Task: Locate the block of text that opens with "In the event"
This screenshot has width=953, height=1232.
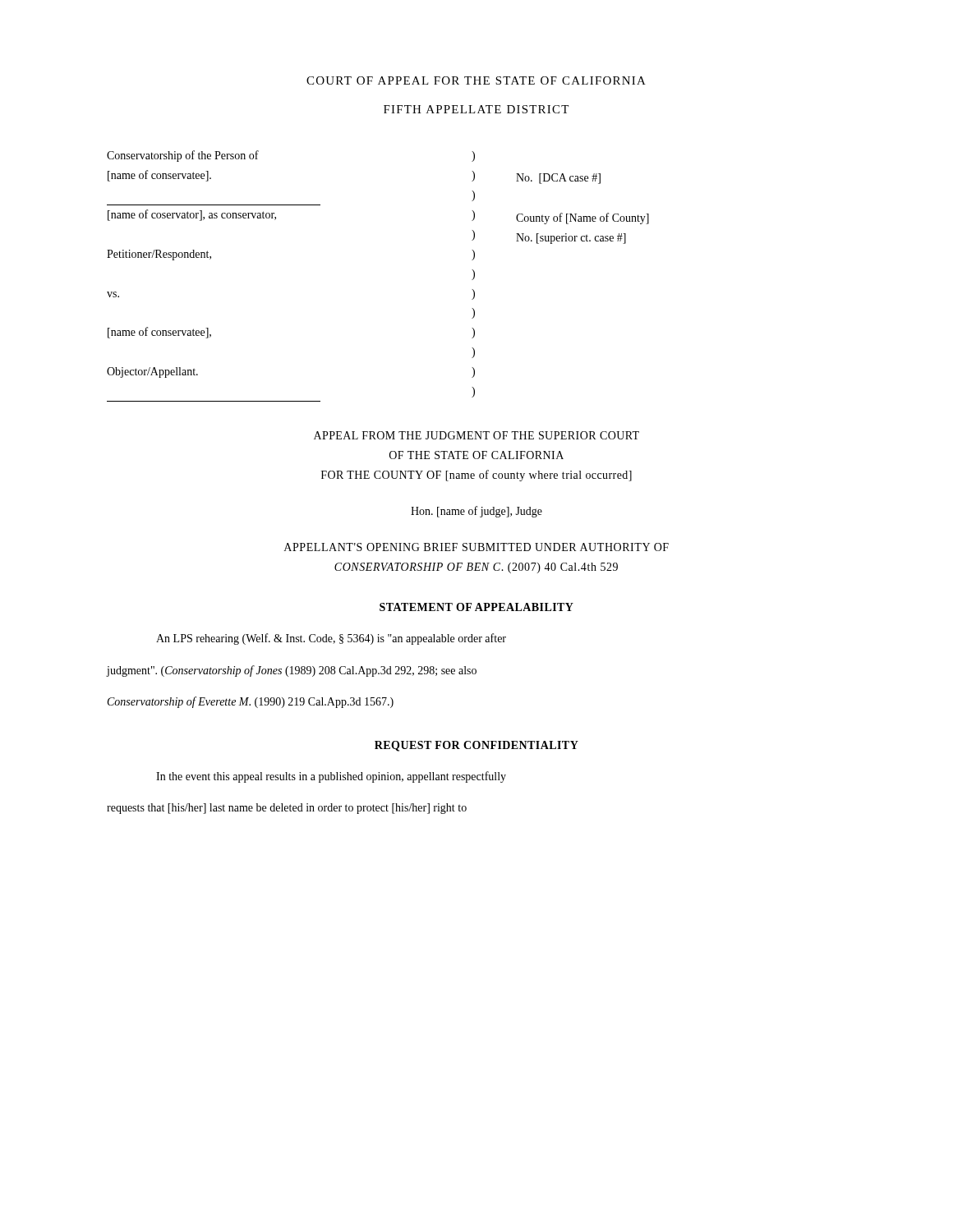Action: pos(331,777)
